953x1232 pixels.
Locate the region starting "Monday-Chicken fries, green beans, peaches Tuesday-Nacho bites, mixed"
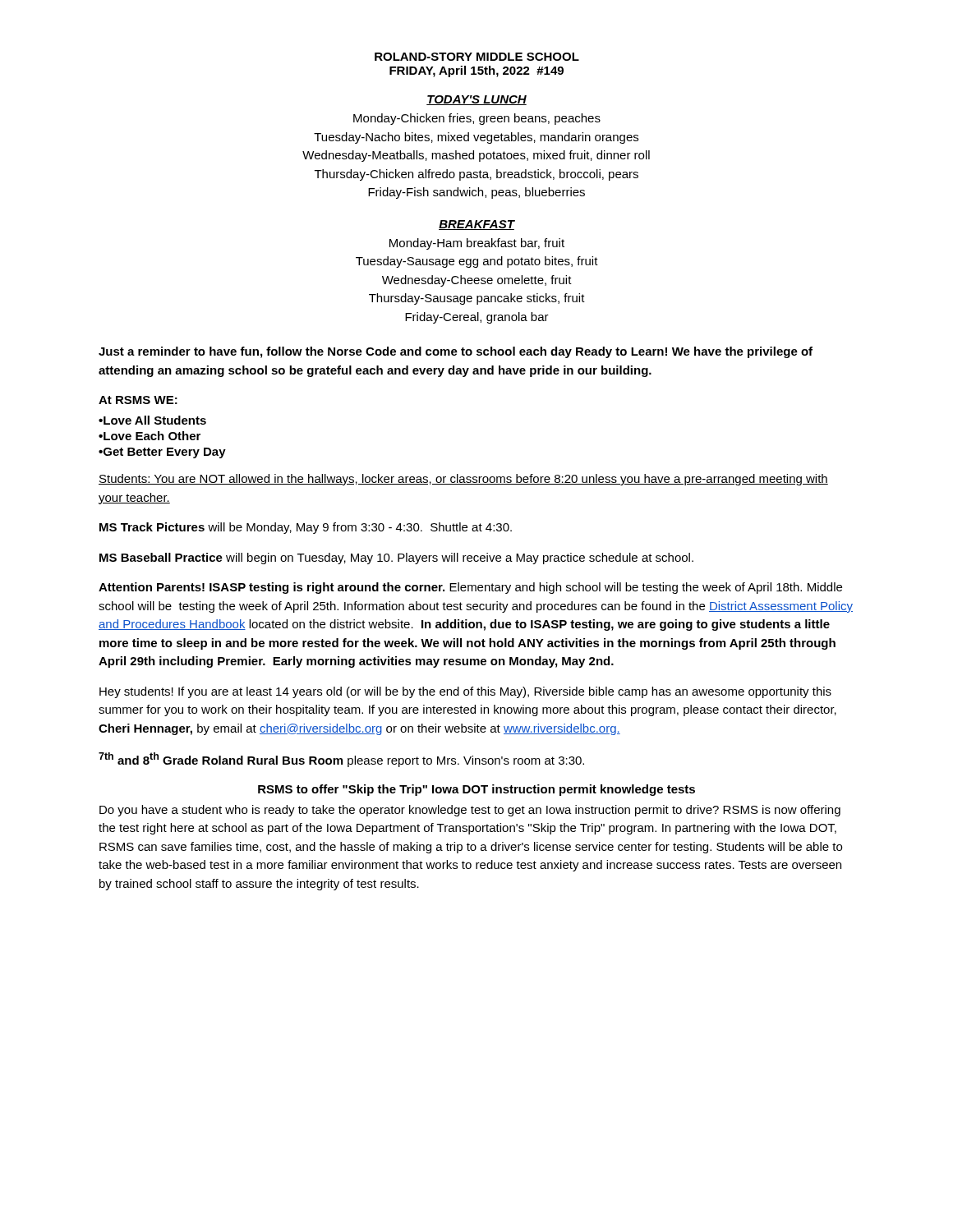tap(476, 155)
